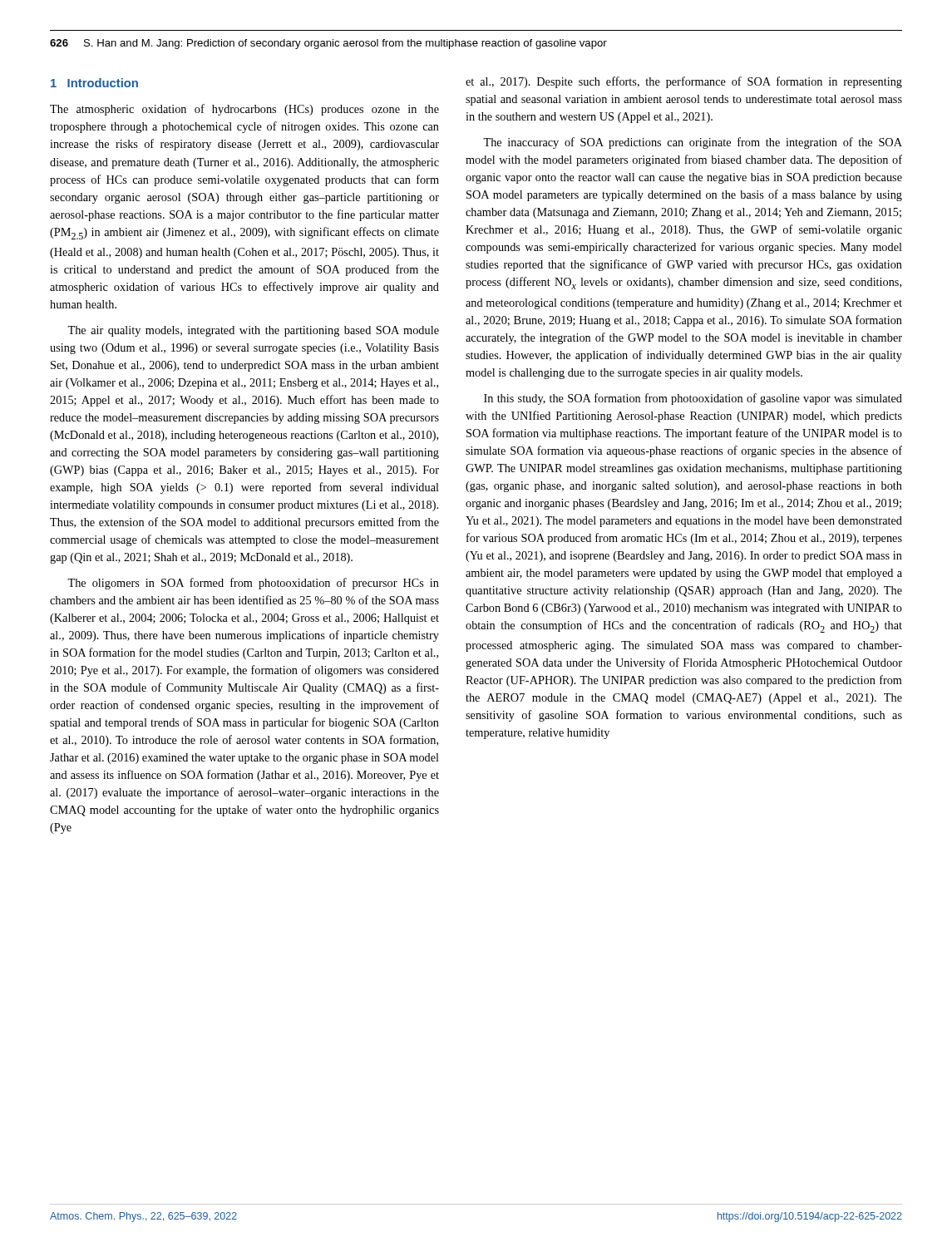
Task: Select the text block starting "et al., 2017). Despite such efforts, the"
Action: point(684,408)
